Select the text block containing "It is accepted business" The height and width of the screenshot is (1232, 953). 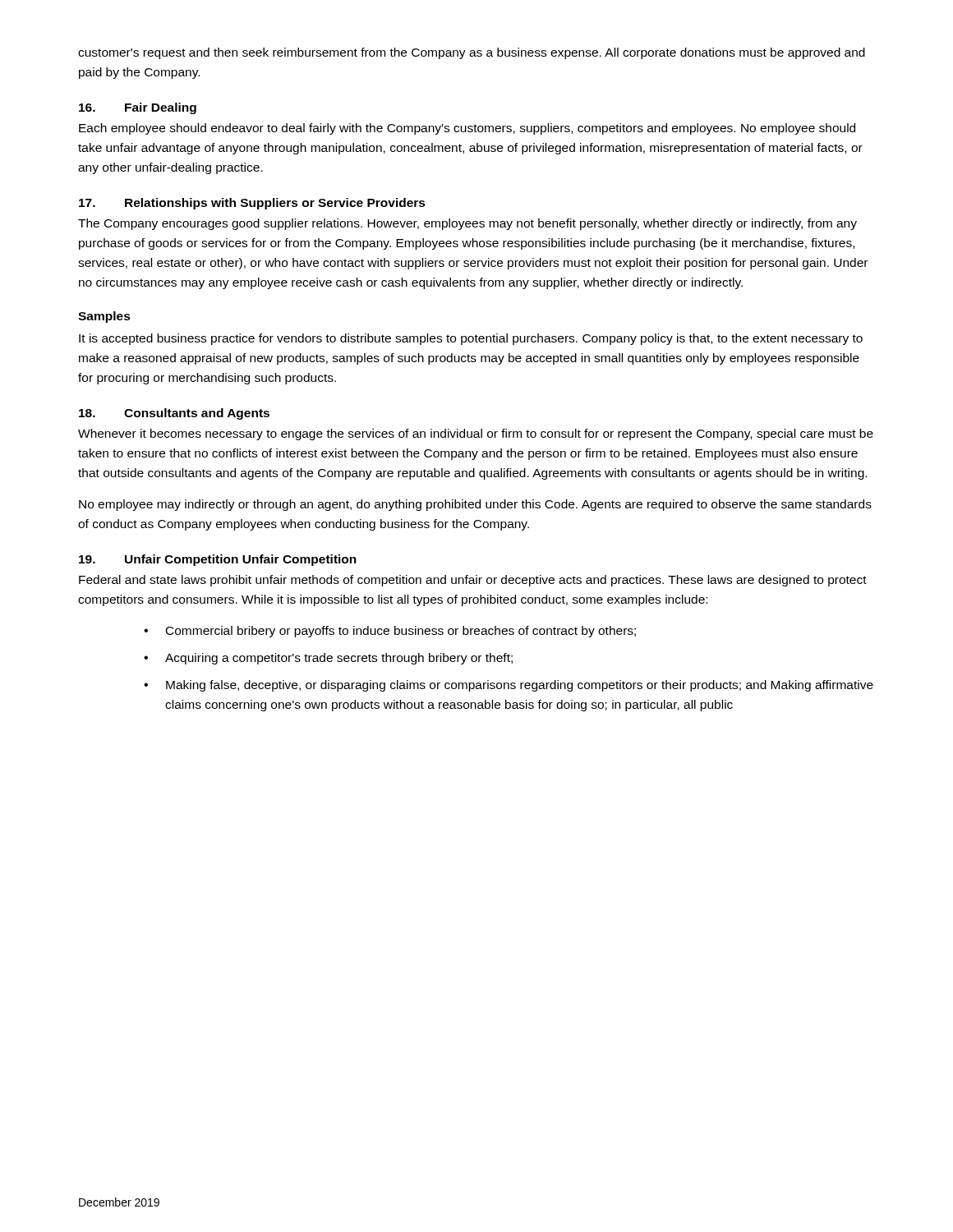(x=471, y=358)
